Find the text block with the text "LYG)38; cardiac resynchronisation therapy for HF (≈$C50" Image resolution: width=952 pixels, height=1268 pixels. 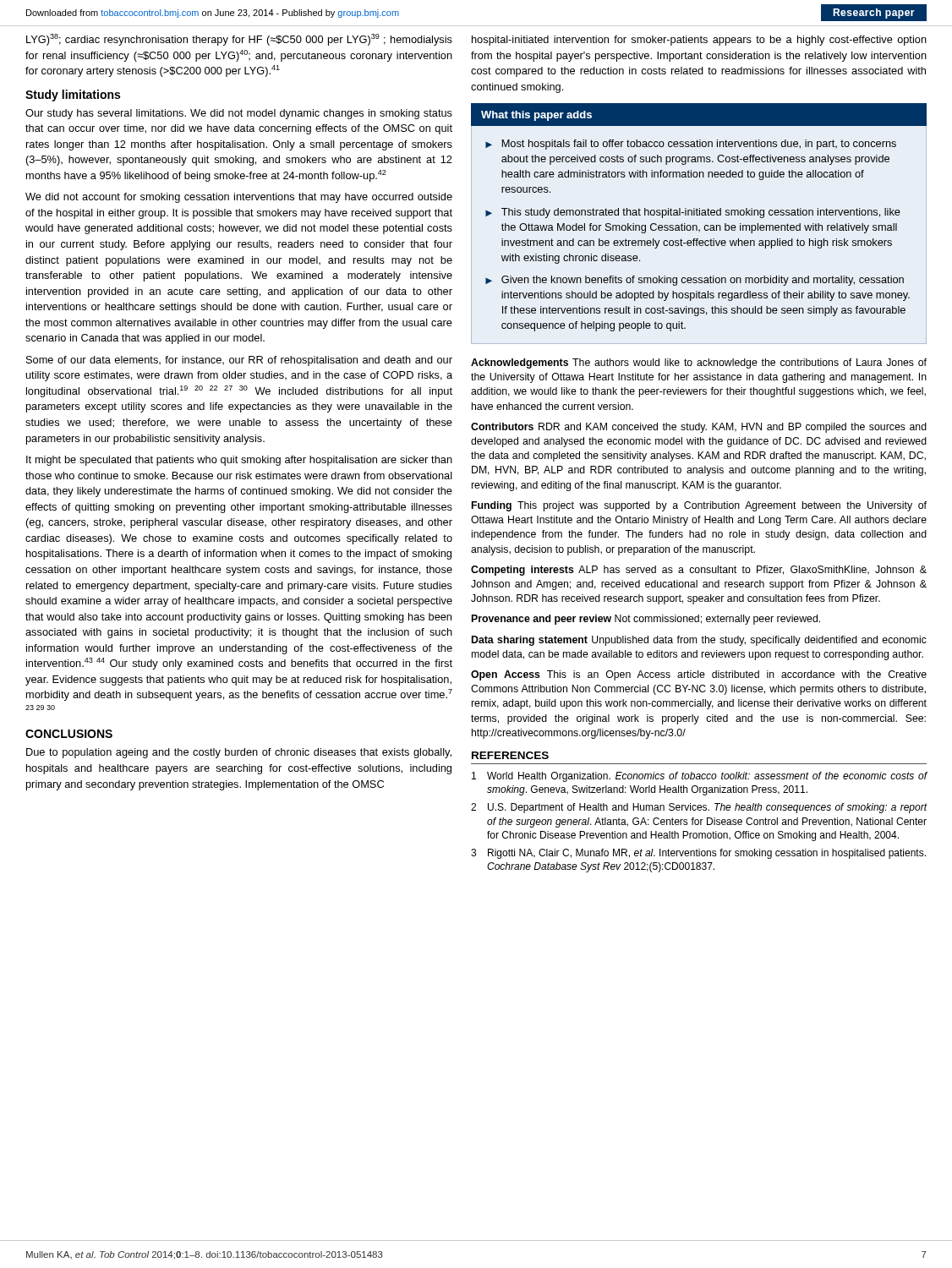[x=239, y=55]
